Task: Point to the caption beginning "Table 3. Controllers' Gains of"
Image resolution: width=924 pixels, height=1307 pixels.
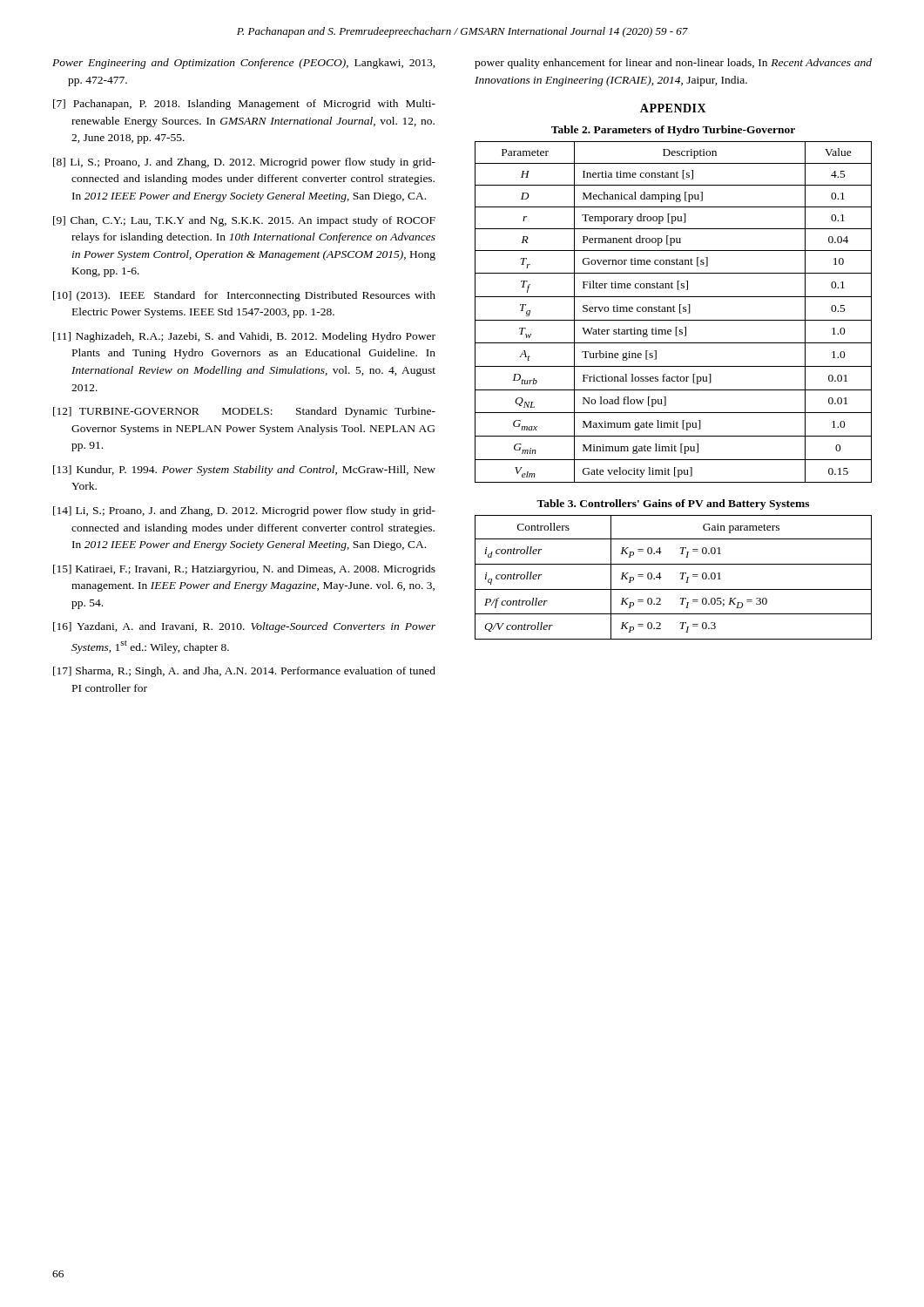Action: coord(673,503)
